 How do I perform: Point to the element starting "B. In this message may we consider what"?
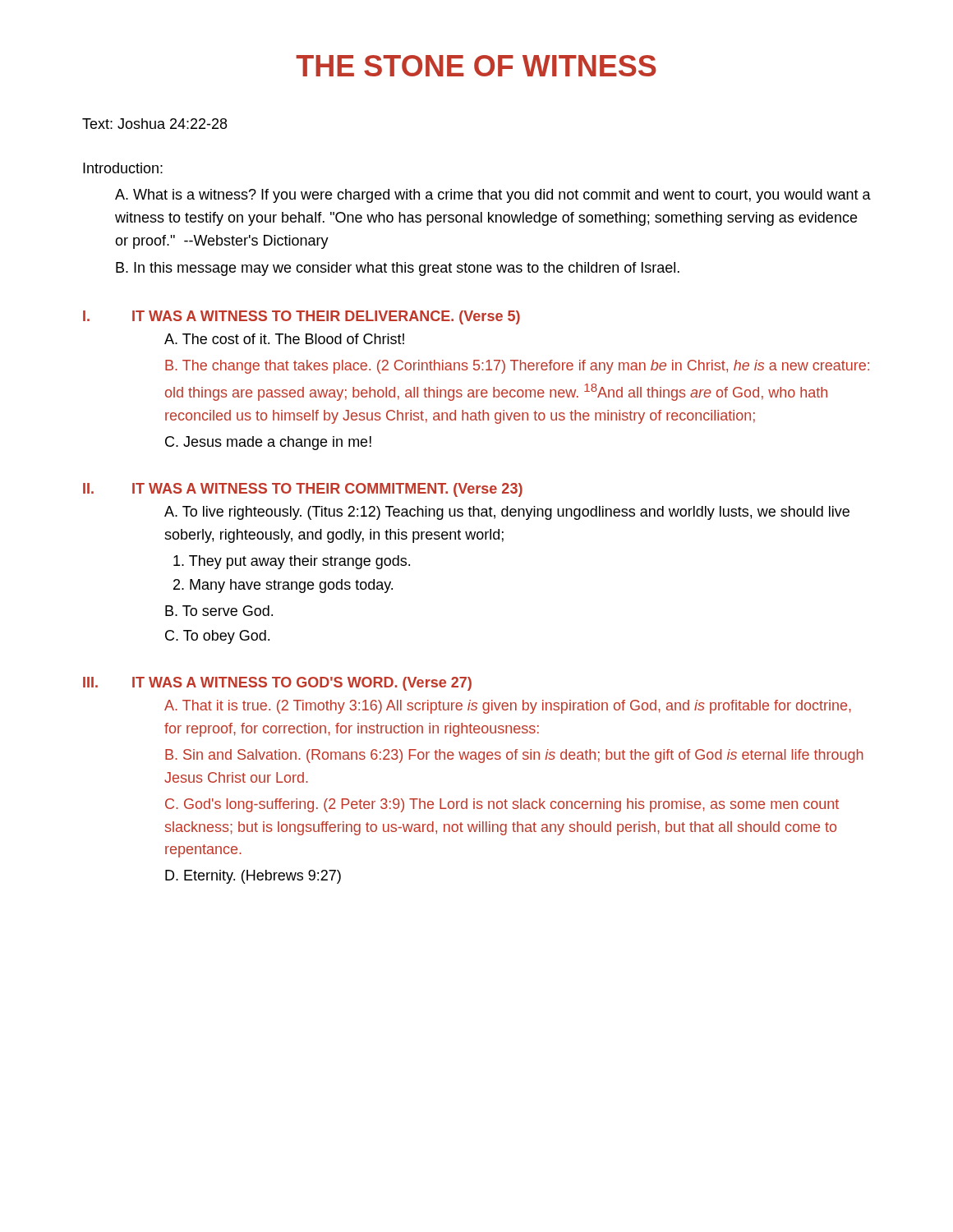coord(398,268)
